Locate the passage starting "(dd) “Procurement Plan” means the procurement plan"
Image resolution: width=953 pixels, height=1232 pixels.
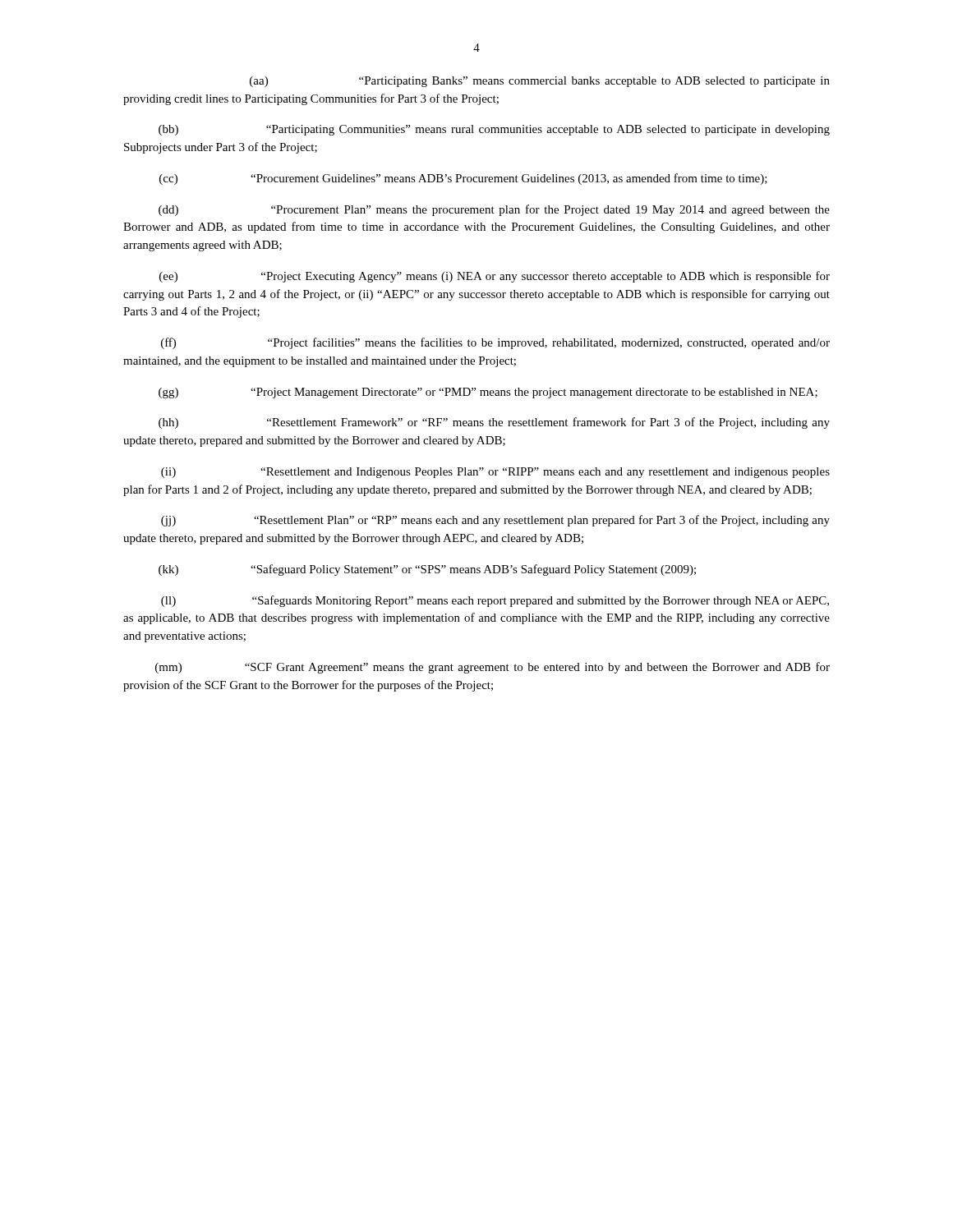pos(476,228)
